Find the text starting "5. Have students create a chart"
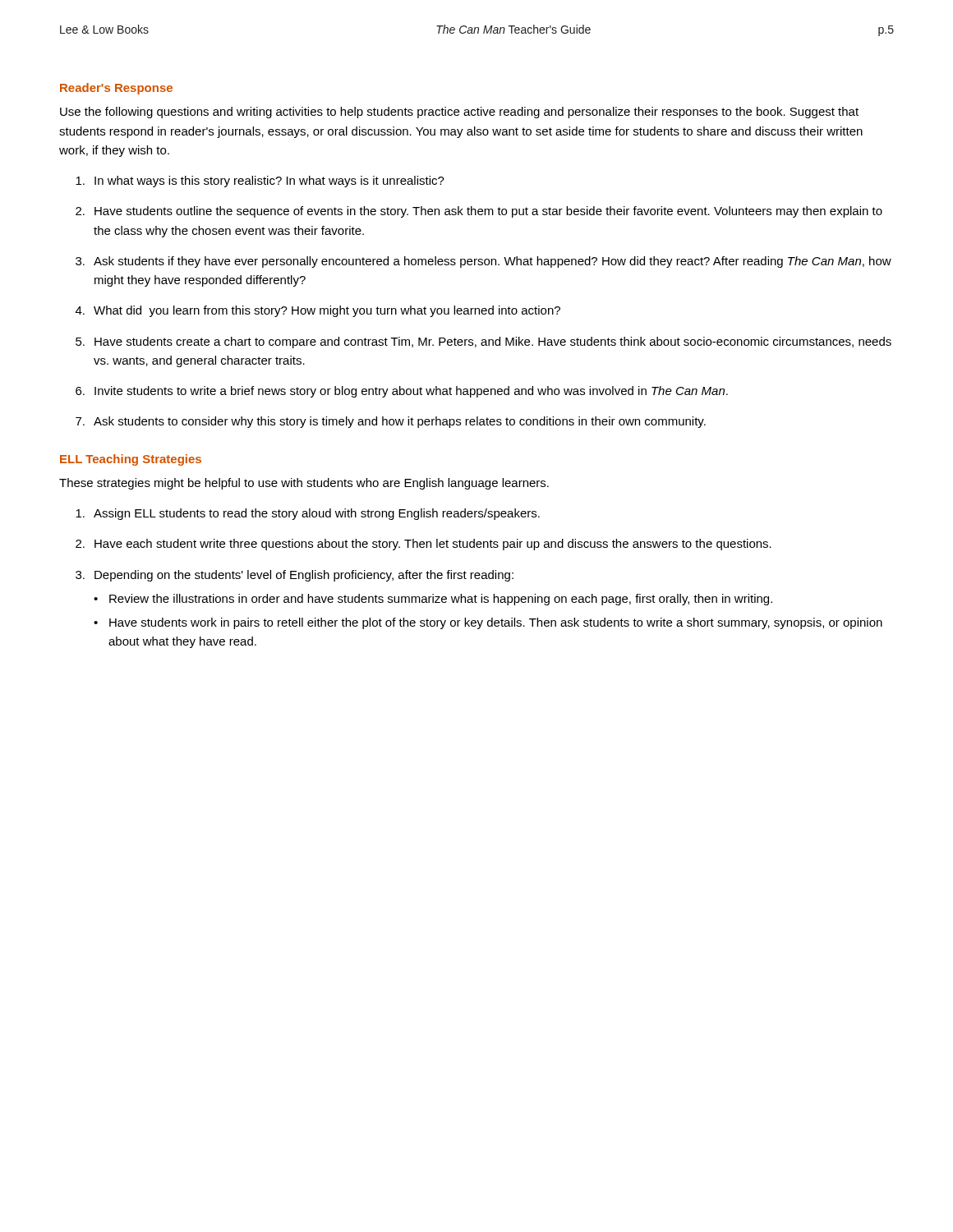 [x=476, y=351]
